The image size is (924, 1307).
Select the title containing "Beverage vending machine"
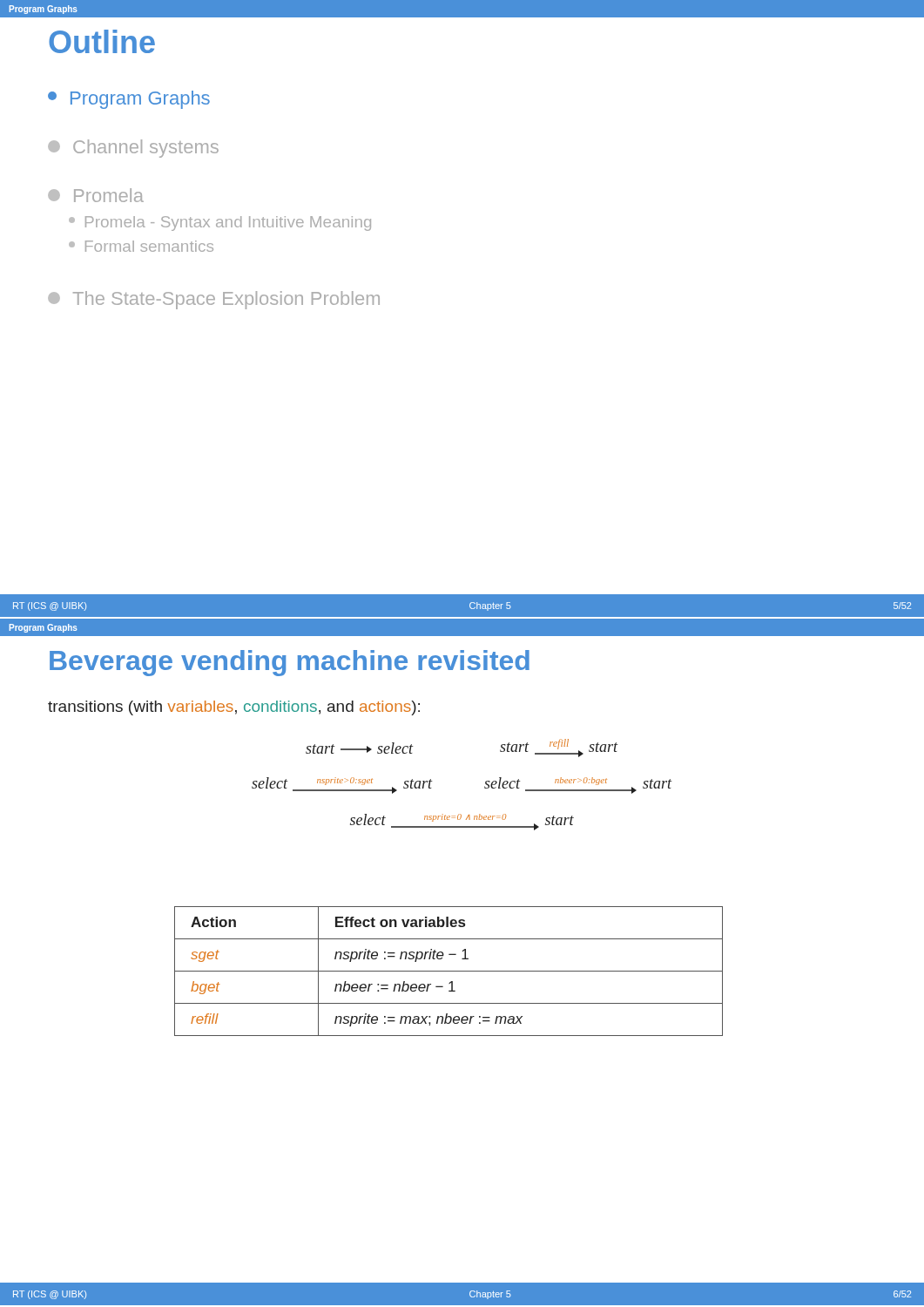(x=289, y=660)
